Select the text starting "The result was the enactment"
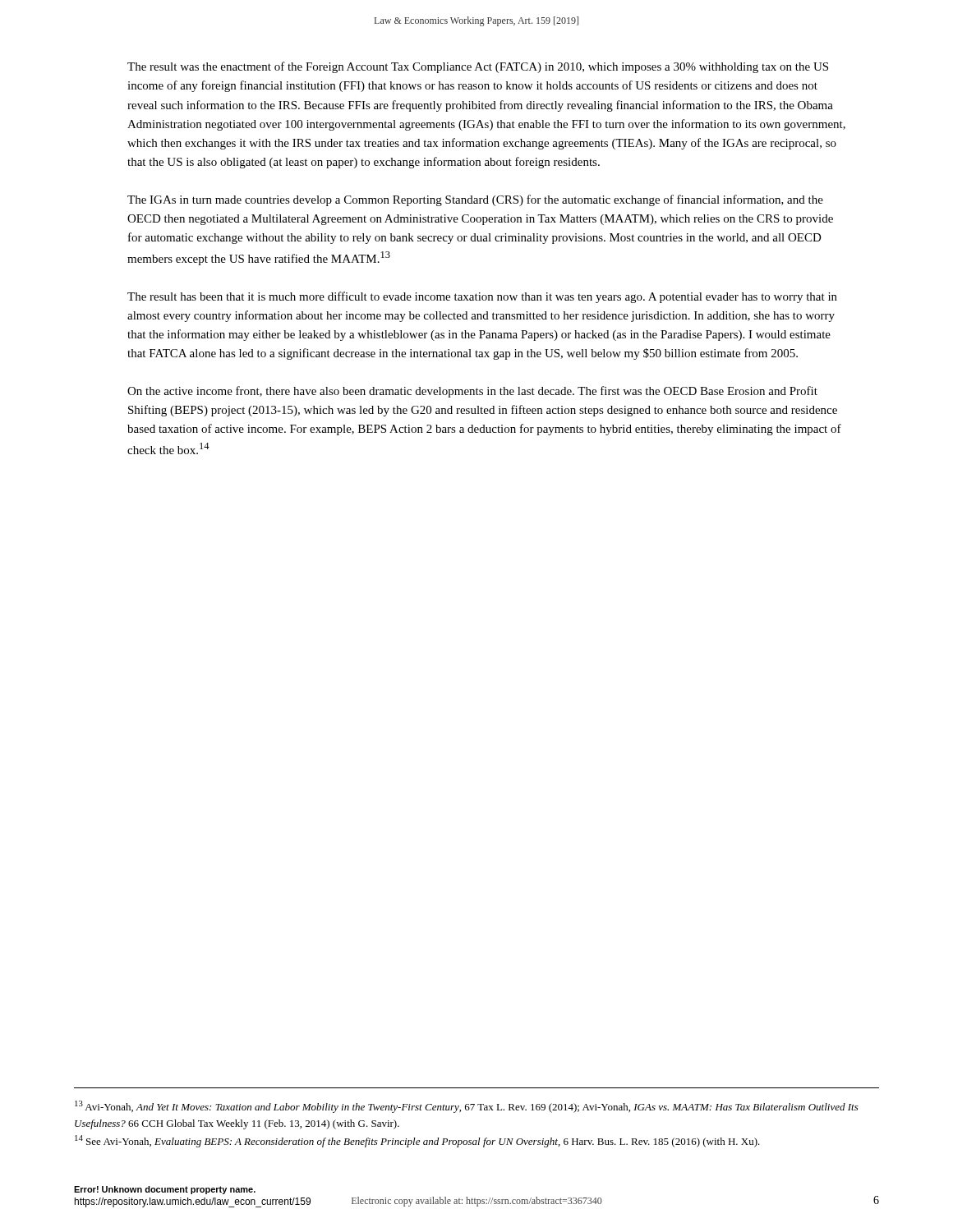Image resolution: width=953 pixels, height=1232 pixels. tap(487, 114)
